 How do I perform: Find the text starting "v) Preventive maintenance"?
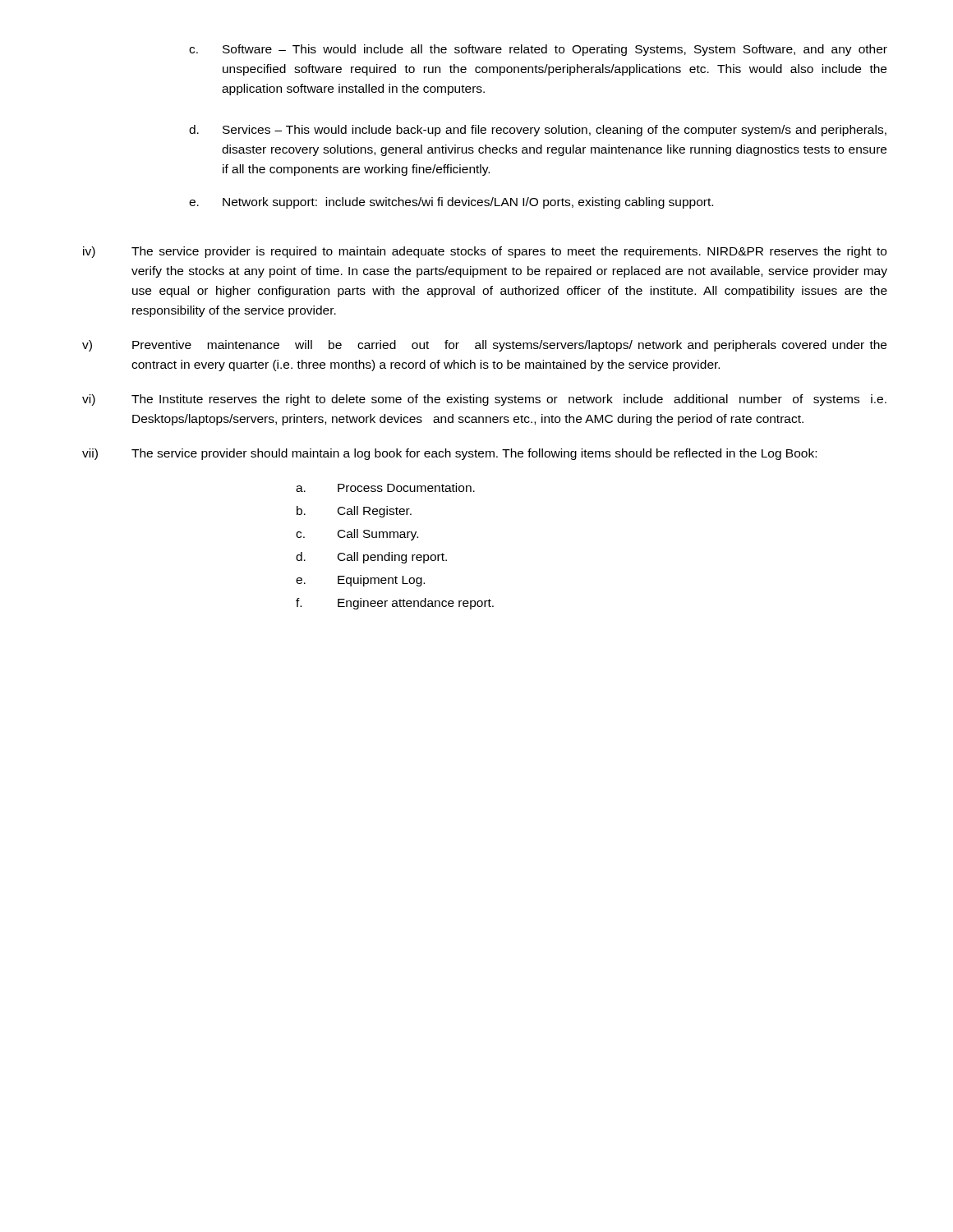click(485, 355)
